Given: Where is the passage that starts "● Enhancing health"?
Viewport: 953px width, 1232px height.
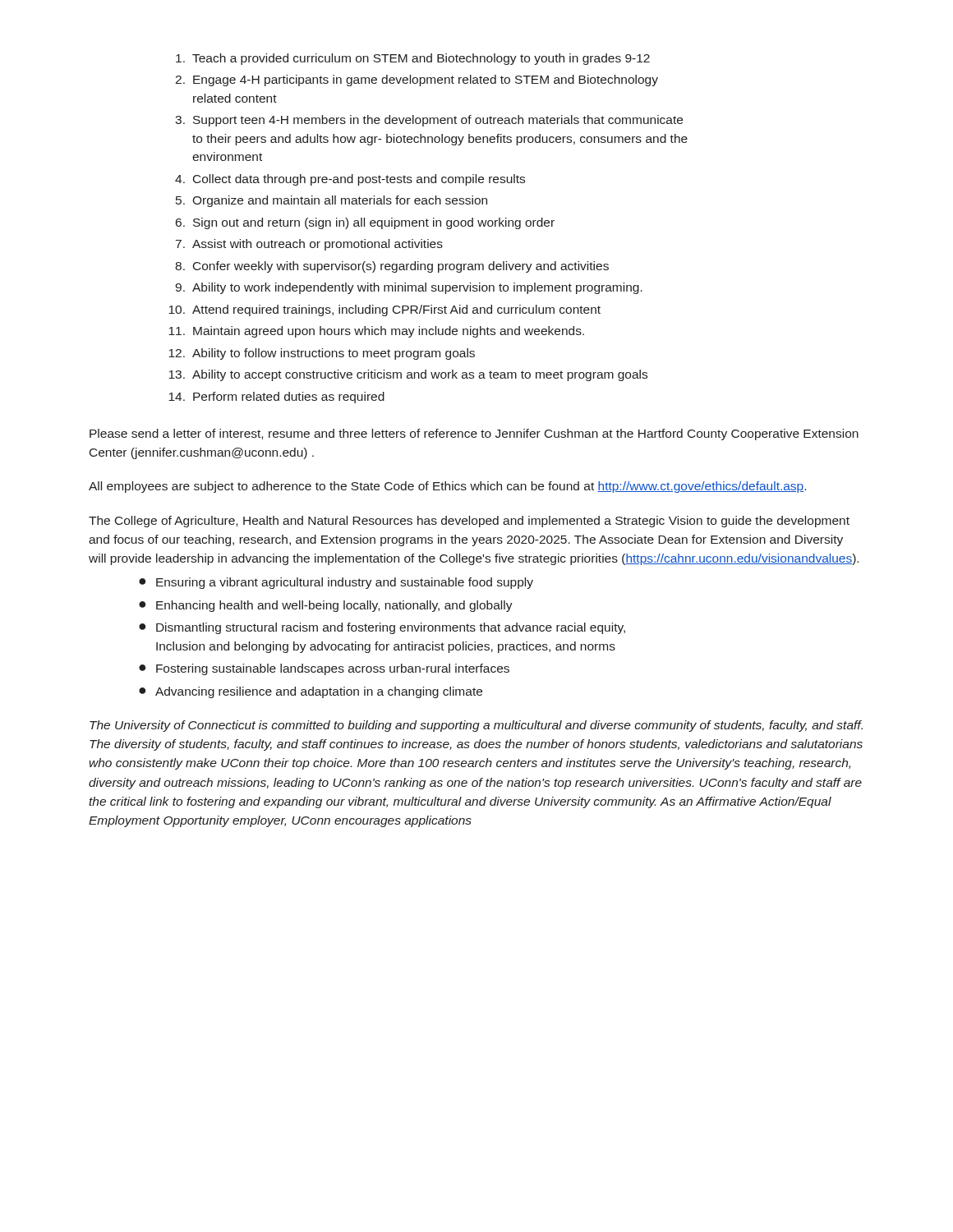Looking at the screenshot, I should coord(325,605).
